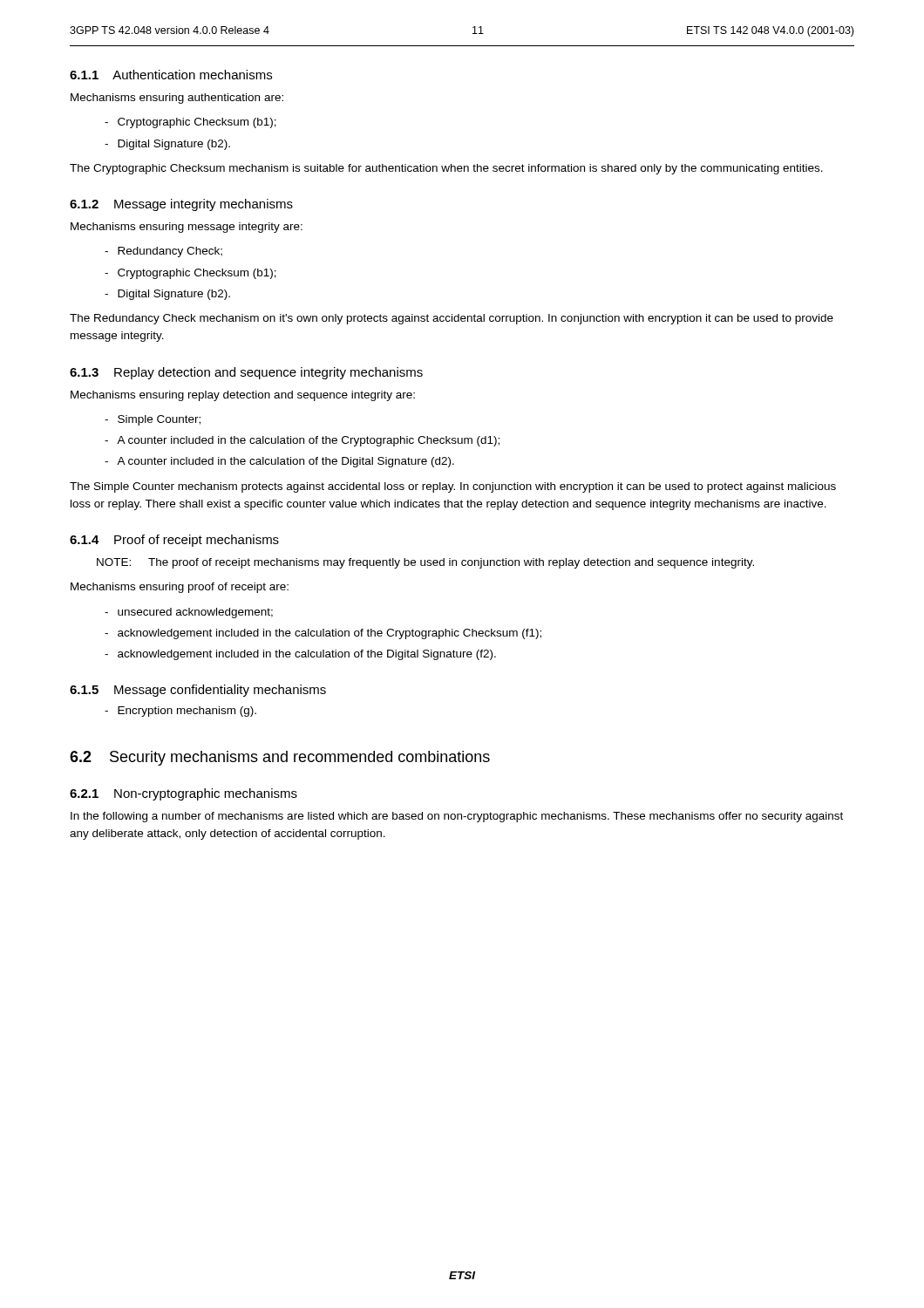Point to the text block starting "Mechanisms ensuring authentication are:"

point(177,97)
